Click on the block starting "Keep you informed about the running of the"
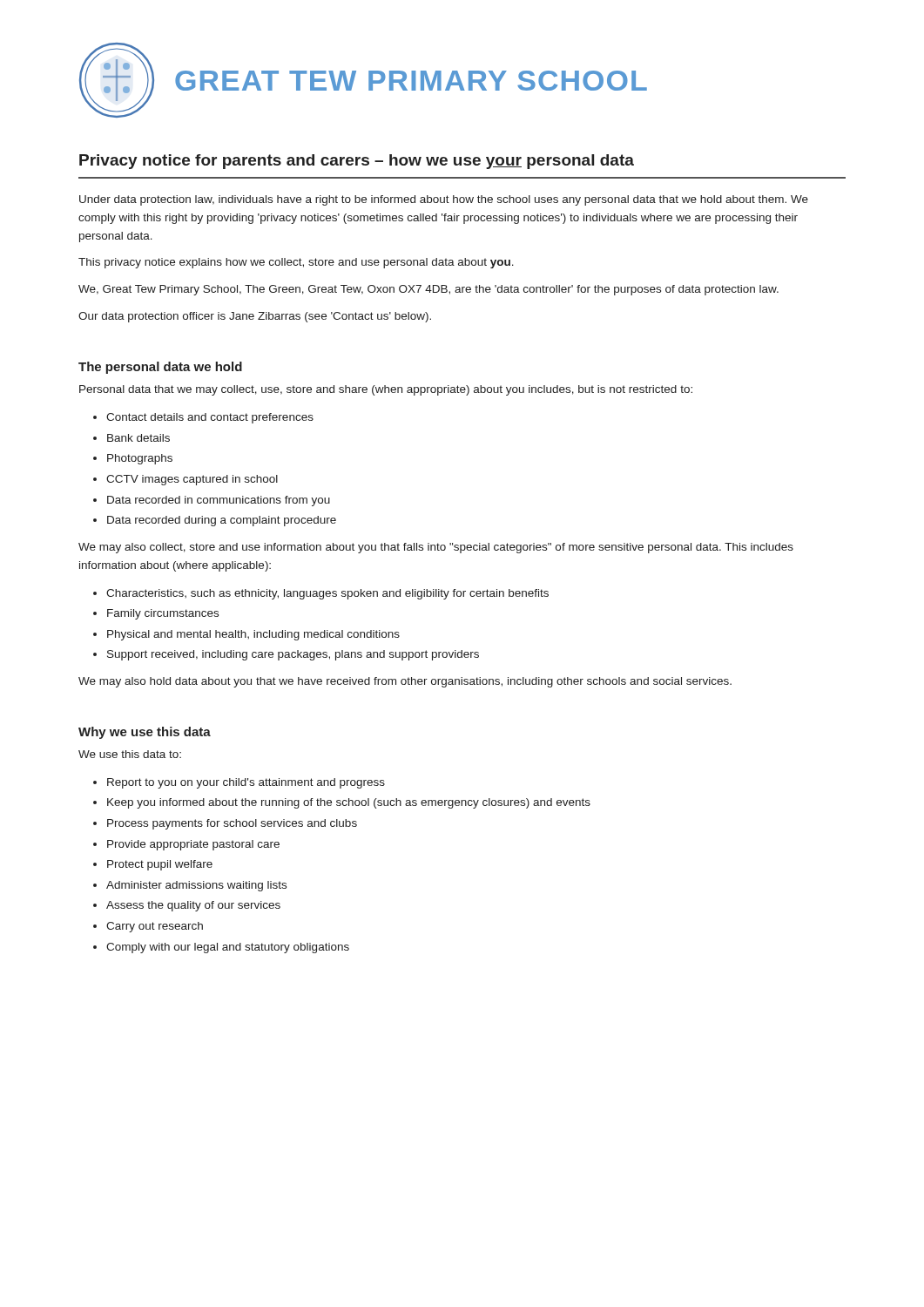Image resolution: width=924 pixels, height=1307 pixels. (x=348, y=802)
